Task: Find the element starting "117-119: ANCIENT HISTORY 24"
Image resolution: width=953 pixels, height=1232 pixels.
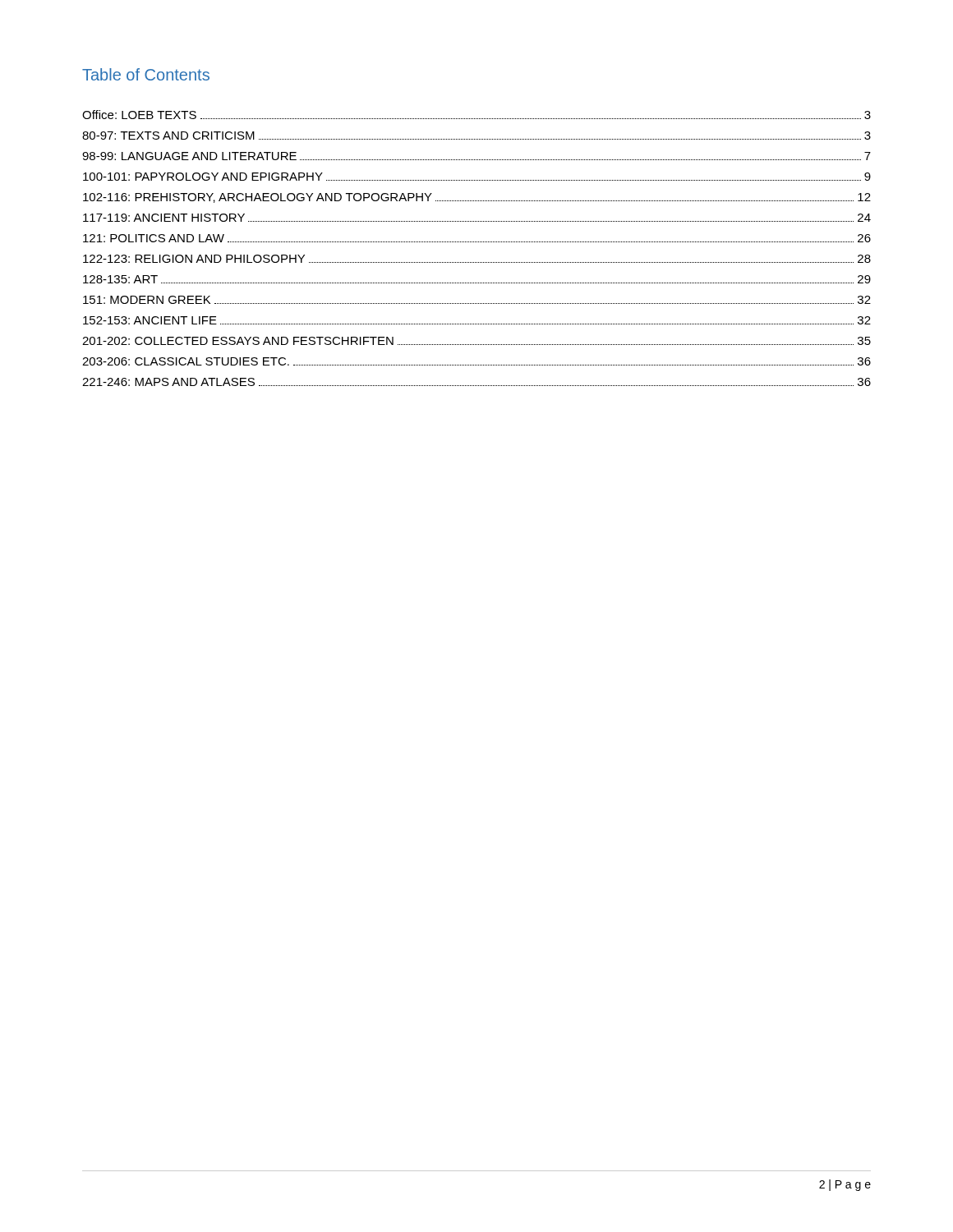Action: point(476,217)
